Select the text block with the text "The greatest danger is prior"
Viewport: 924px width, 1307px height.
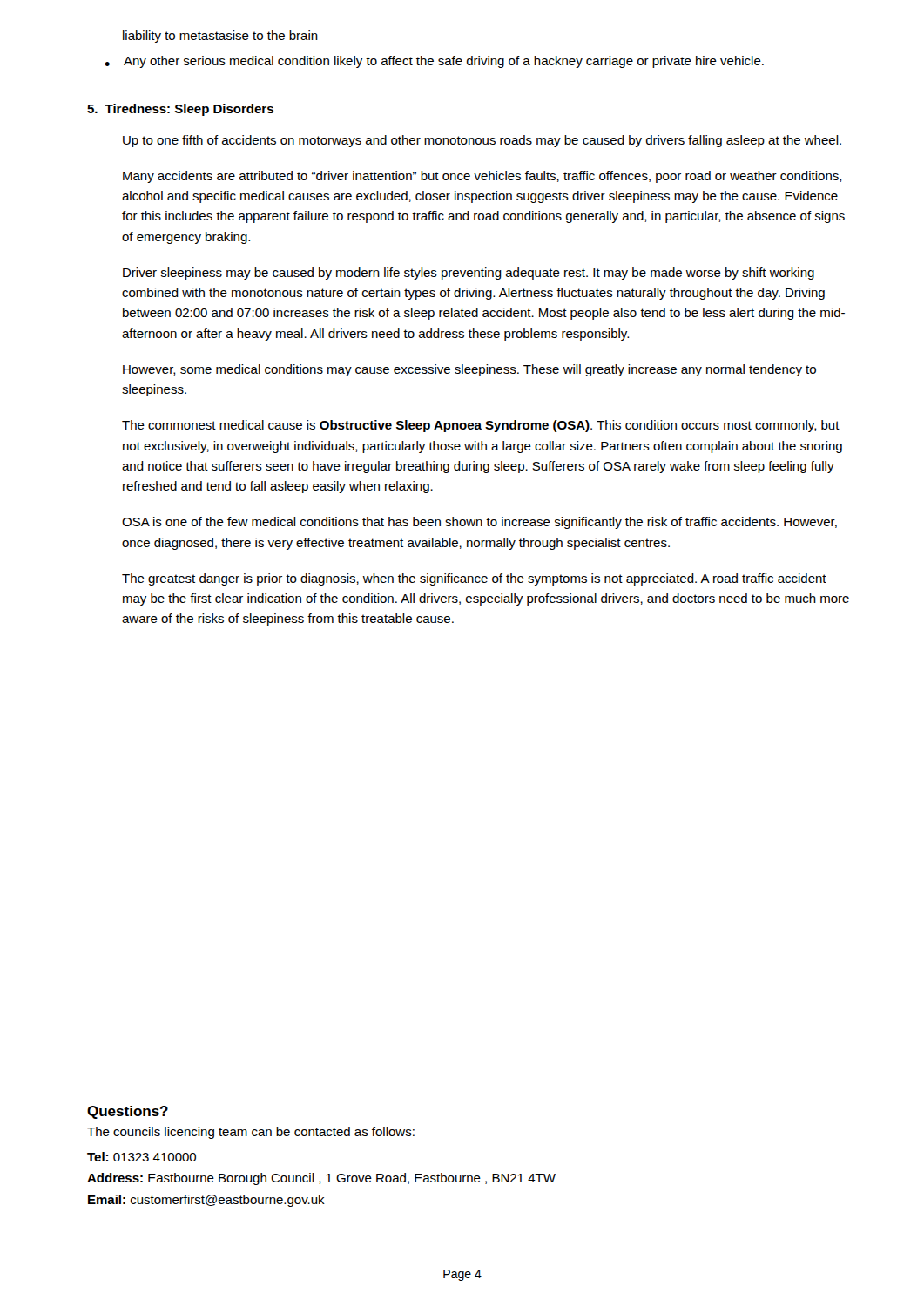click(486, 598)
